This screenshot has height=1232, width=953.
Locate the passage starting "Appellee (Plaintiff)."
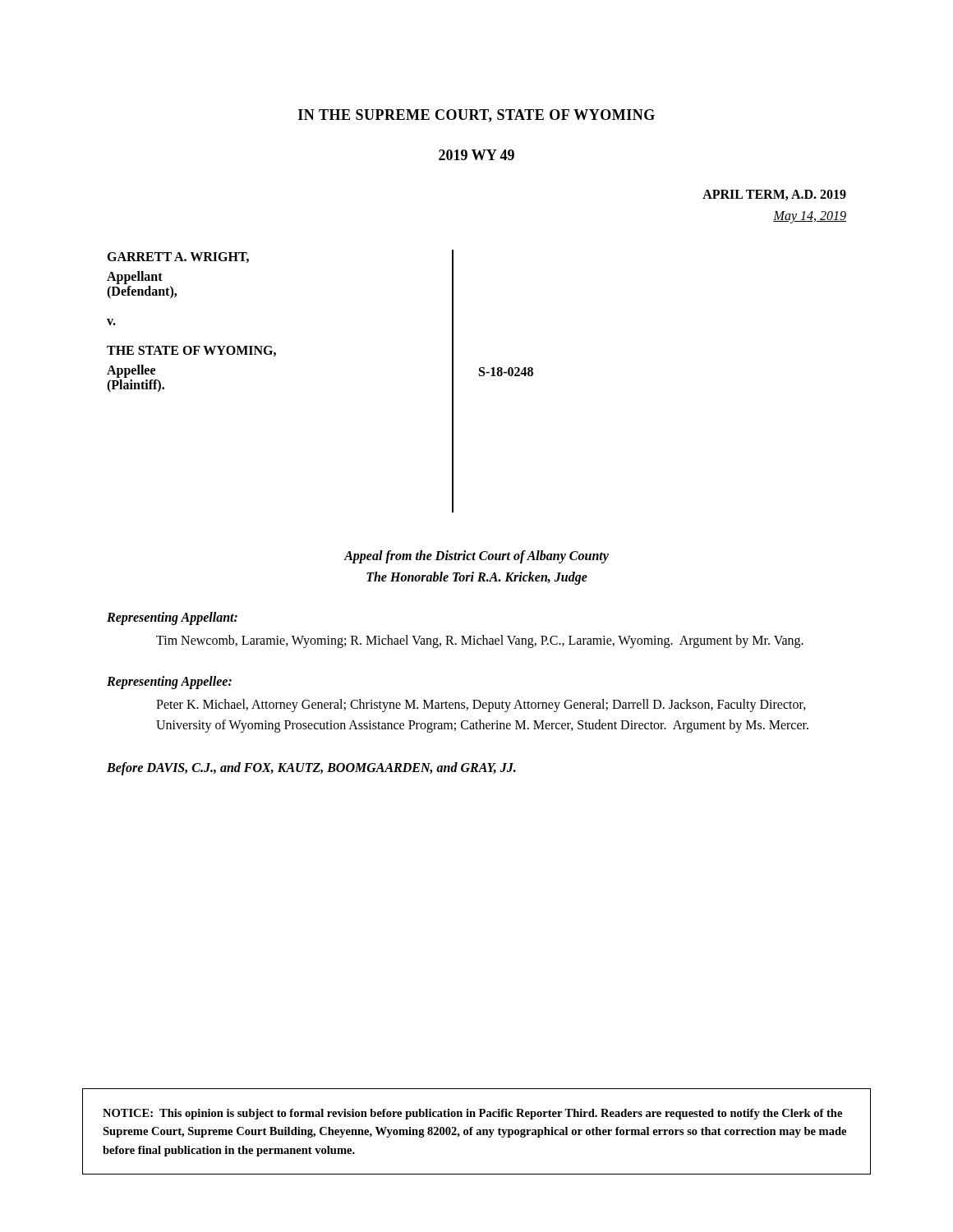click(x=136, y=377)
